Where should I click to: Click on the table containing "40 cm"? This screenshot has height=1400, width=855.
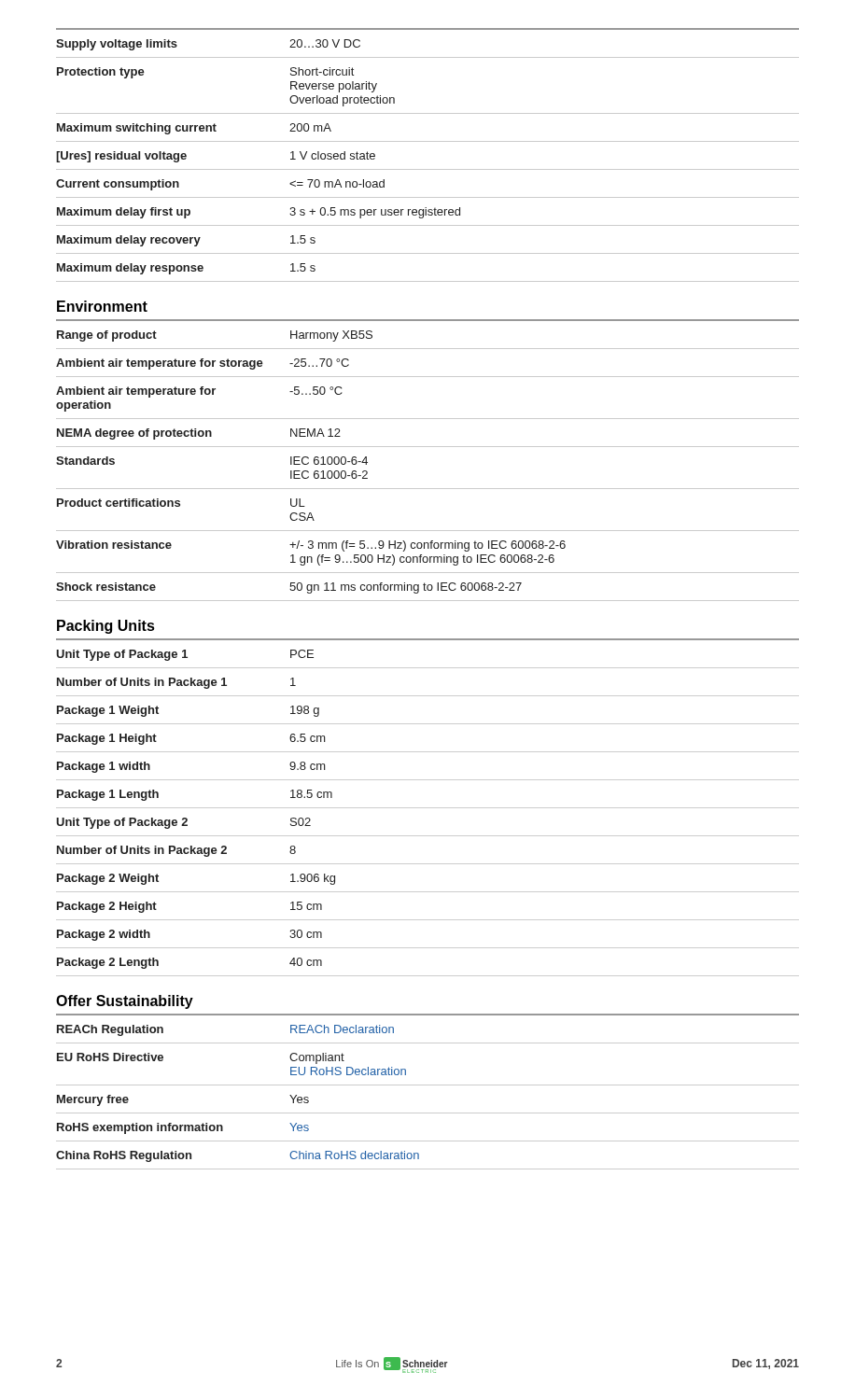pos(428,808)
